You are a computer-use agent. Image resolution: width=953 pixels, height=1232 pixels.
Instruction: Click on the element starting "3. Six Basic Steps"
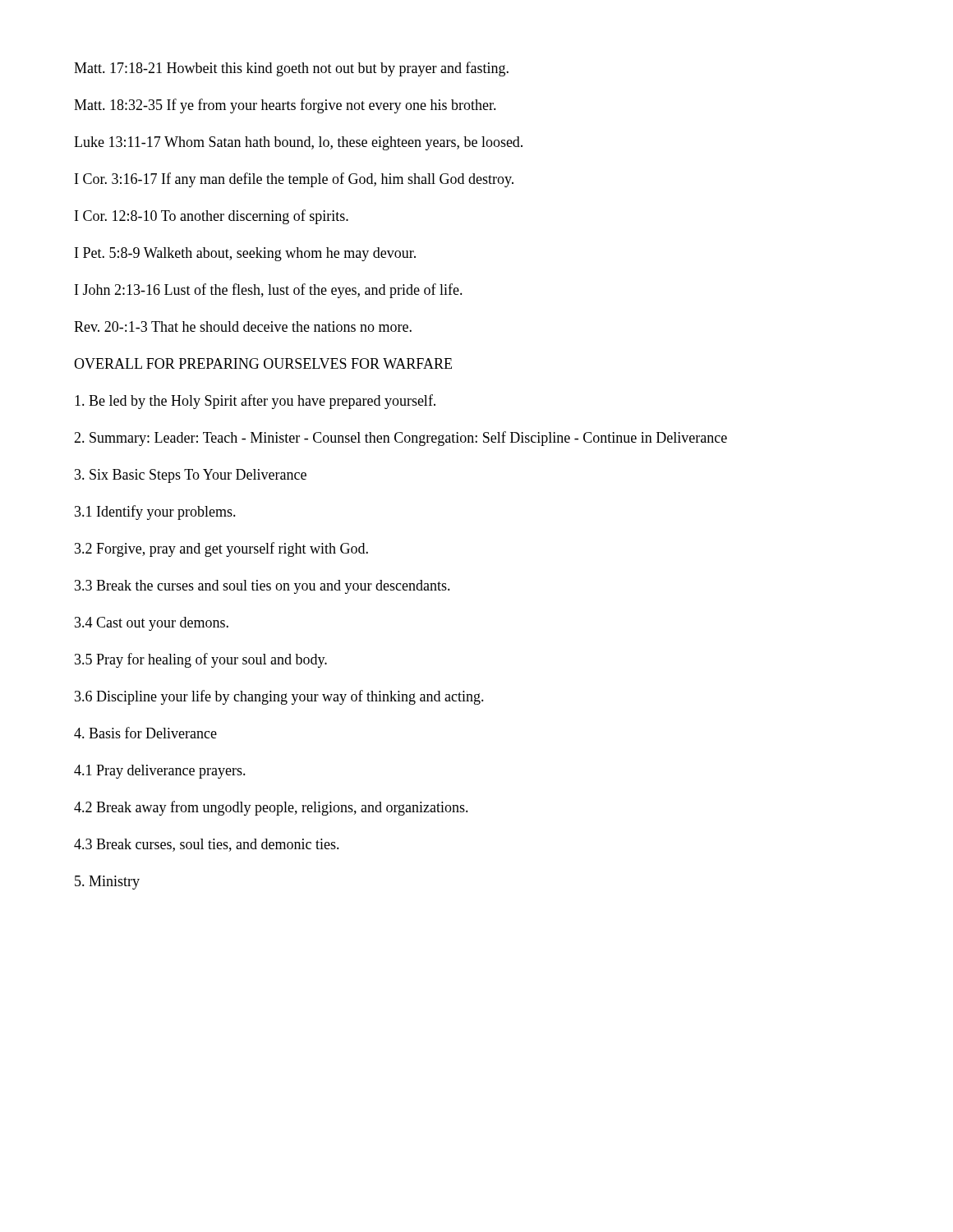[x=190, y=475]
